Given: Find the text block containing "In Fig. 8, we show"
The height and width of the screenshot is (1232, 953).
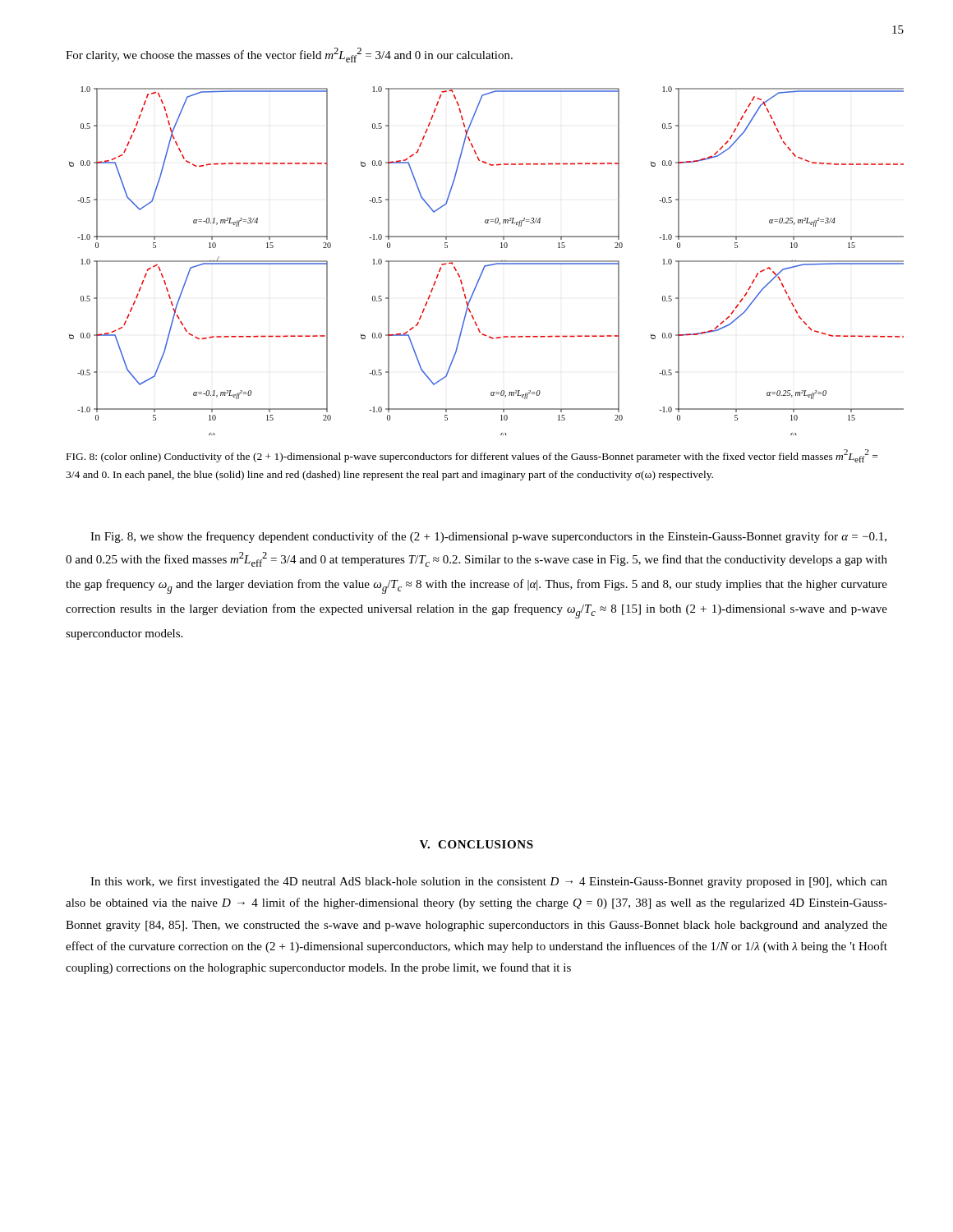Looking at the screenshot, I should [x=476, y=585].
